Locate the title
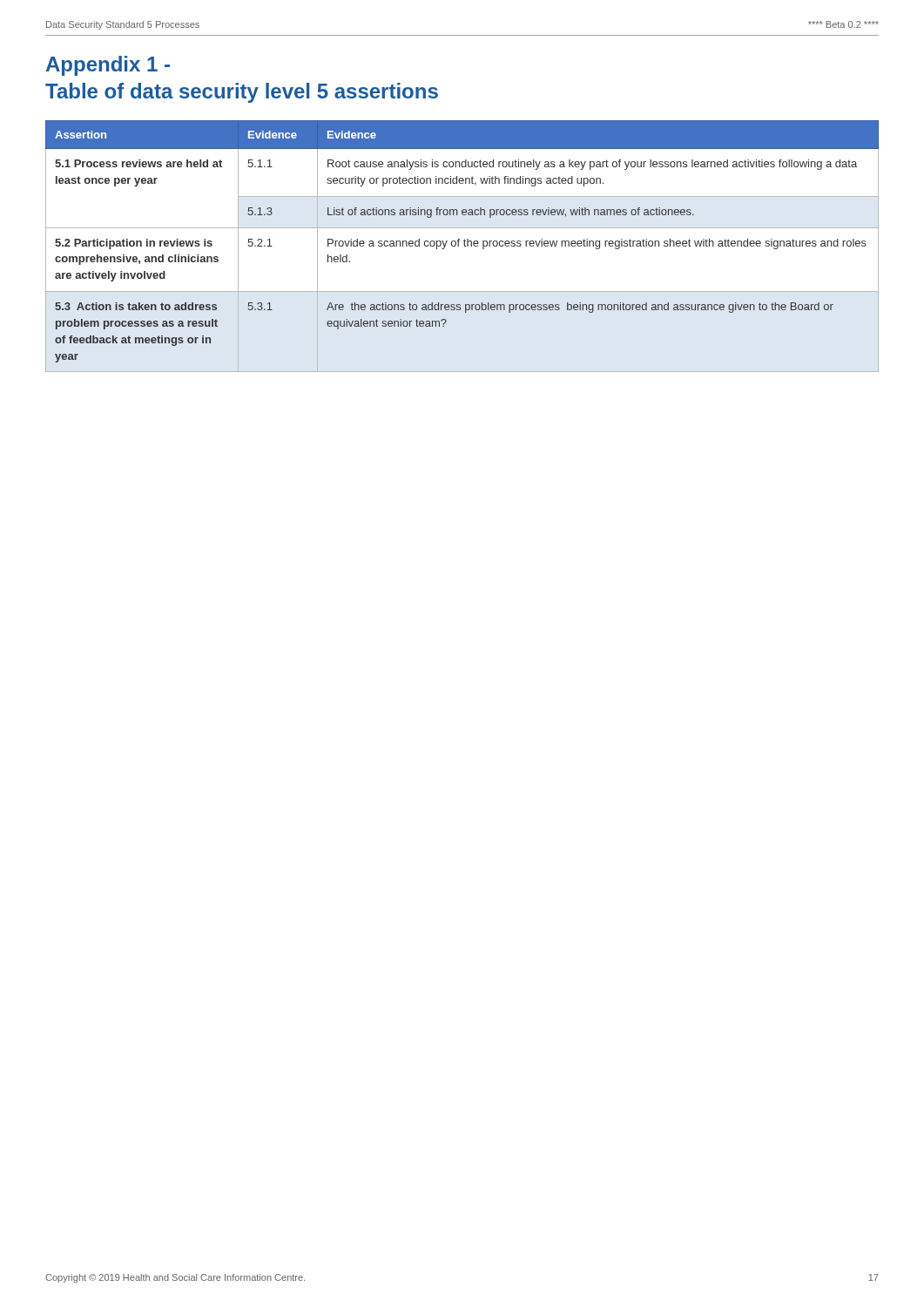 [462, 78]
